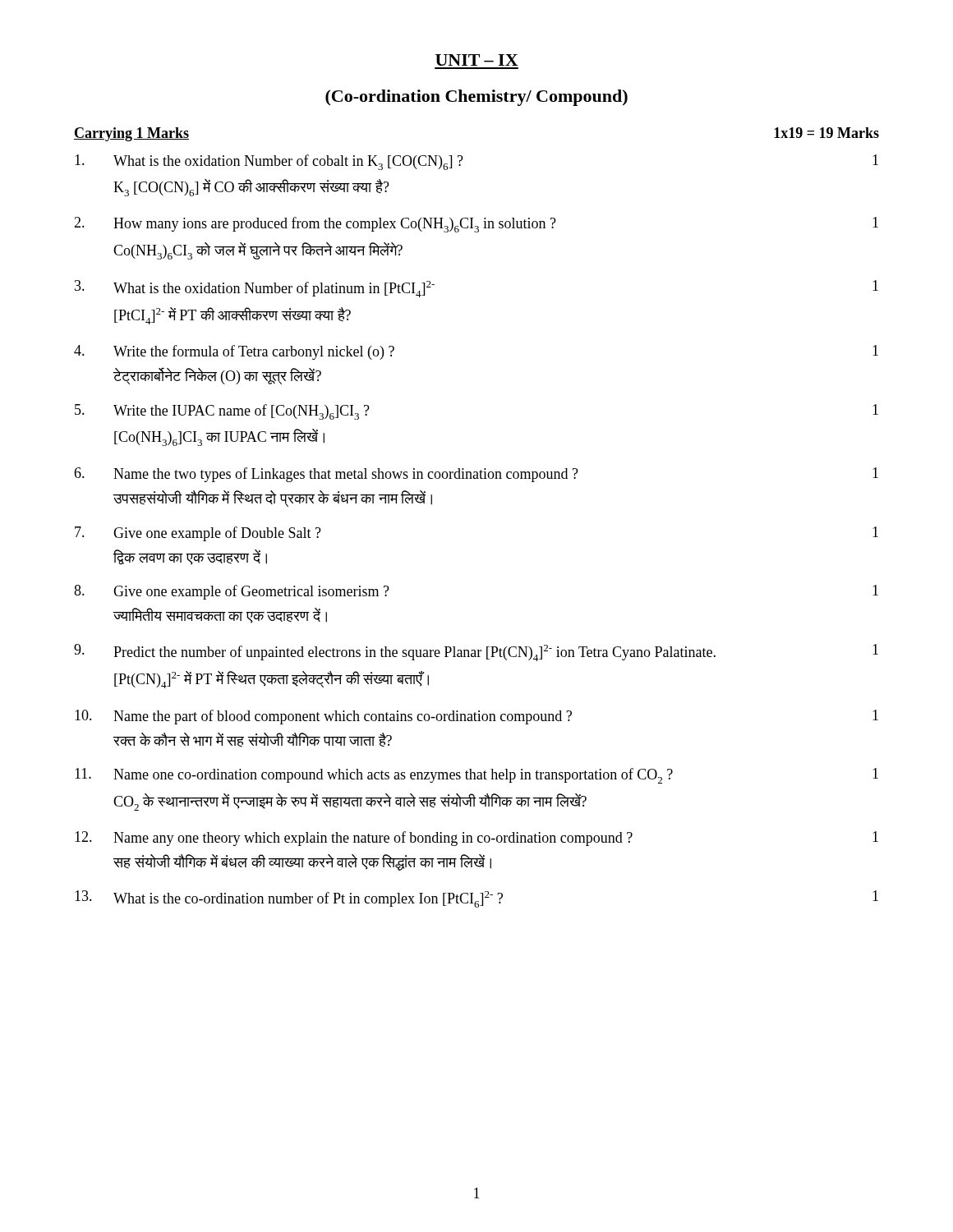953x1232 pixels.
Task: Click on the text block starting "(Co-ordination Chemistry/ Compound)"
Action: [x=476, y=96]
